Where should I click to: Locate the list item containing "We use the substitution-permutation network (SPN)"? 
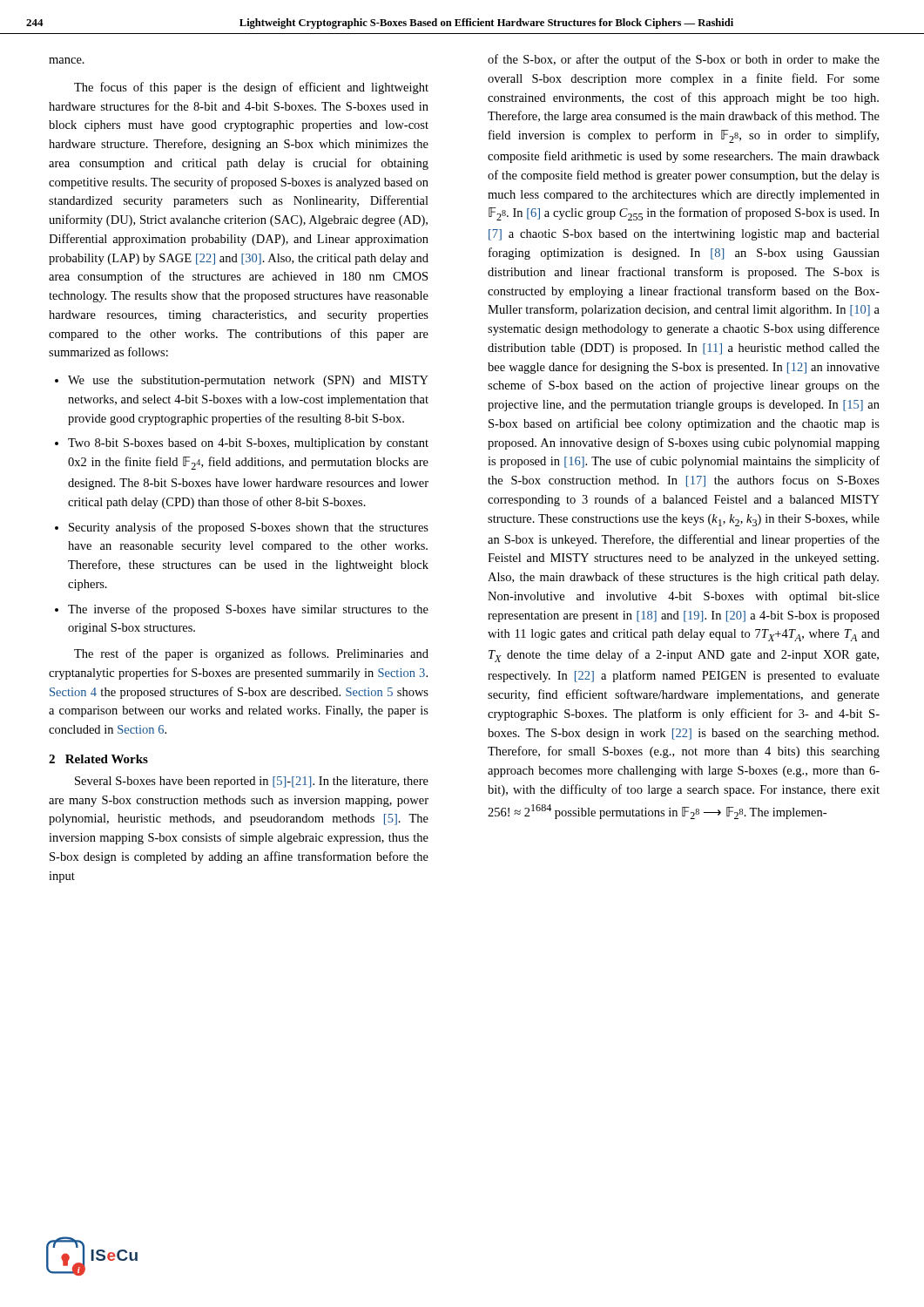click(x=248, y=399)
